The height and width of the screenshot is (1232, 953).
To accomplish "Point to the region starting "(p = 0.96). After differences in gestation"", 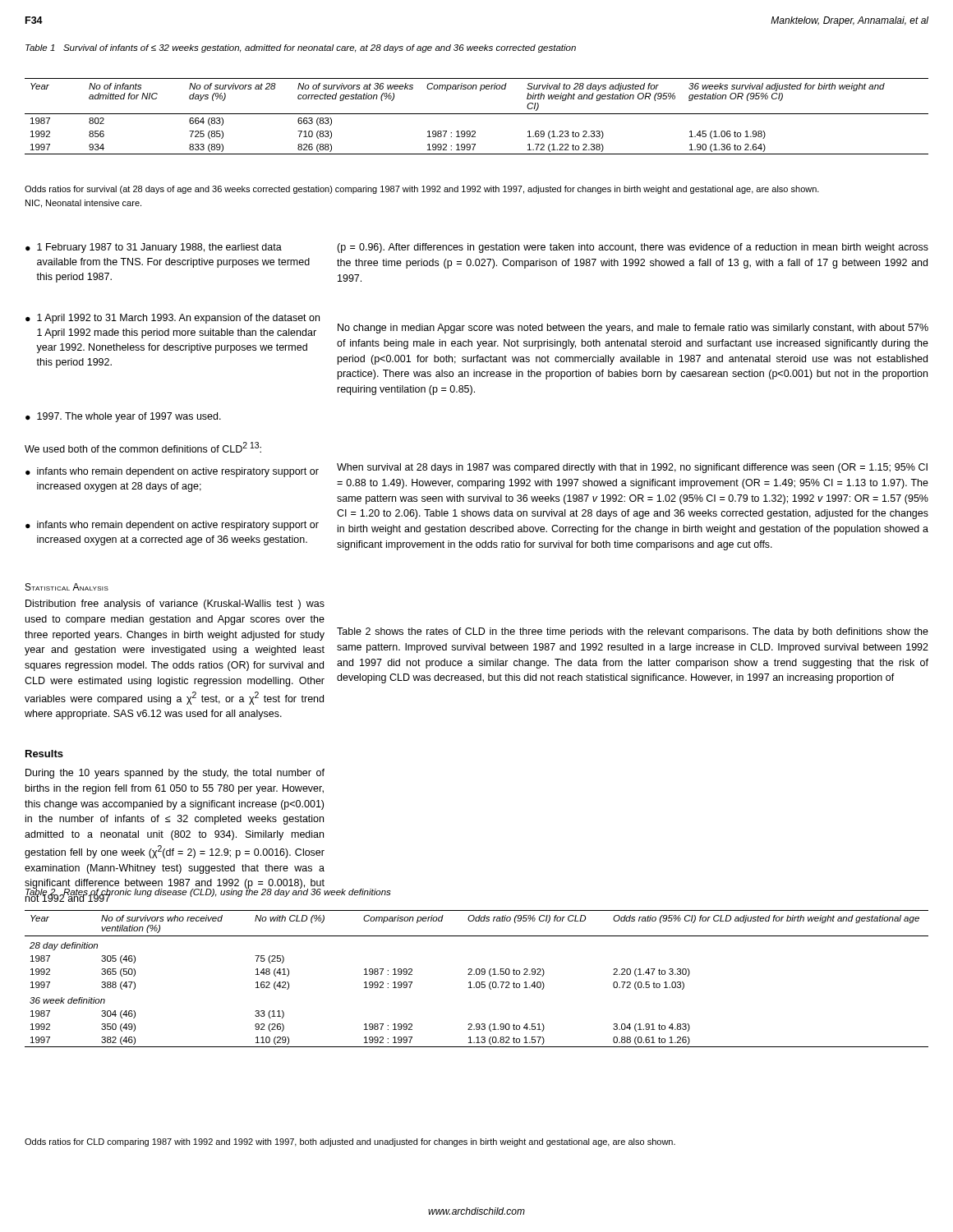I will point(633,263).
